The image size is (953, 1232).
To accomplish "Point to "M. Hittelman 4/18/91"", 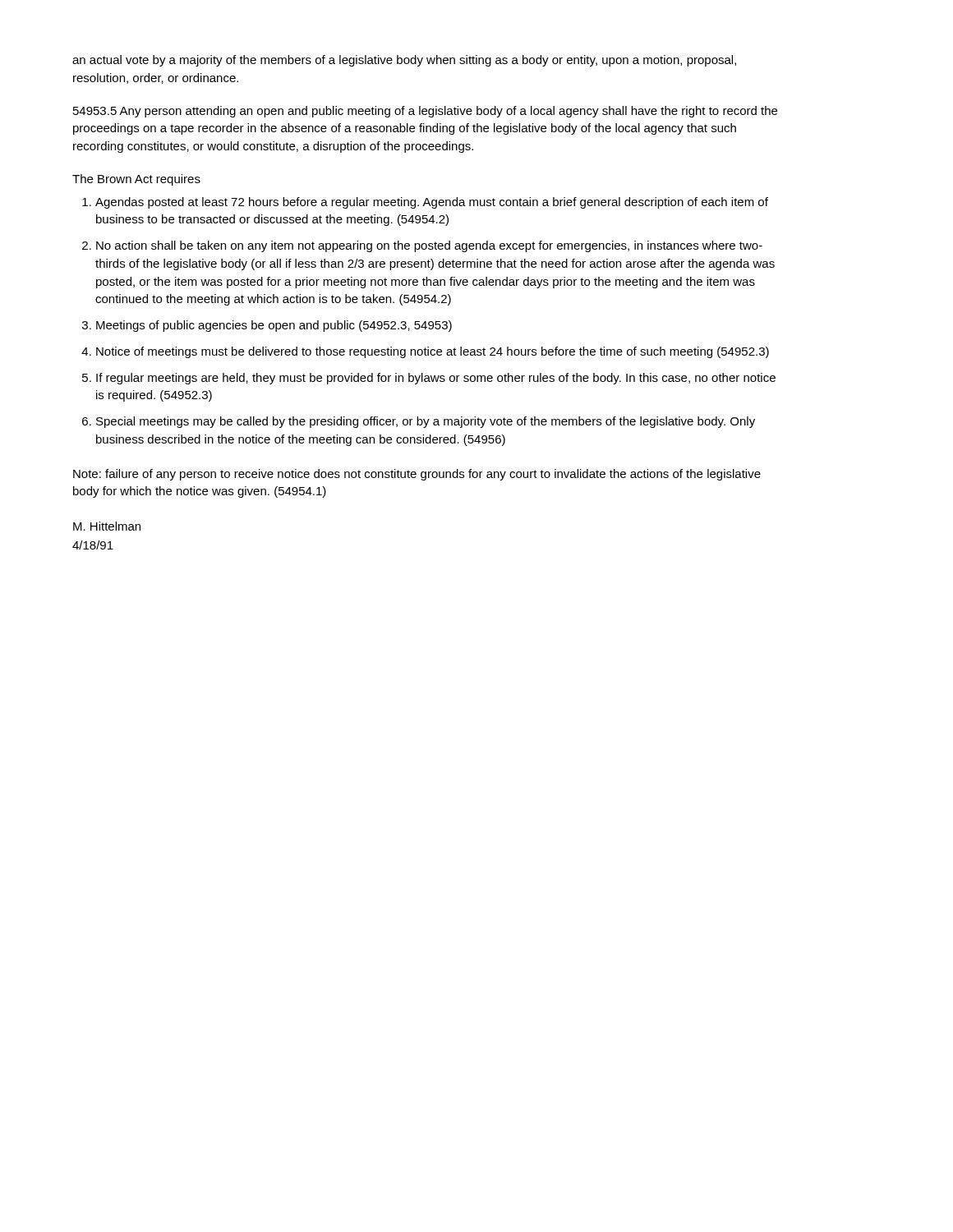I will point(107,536).
